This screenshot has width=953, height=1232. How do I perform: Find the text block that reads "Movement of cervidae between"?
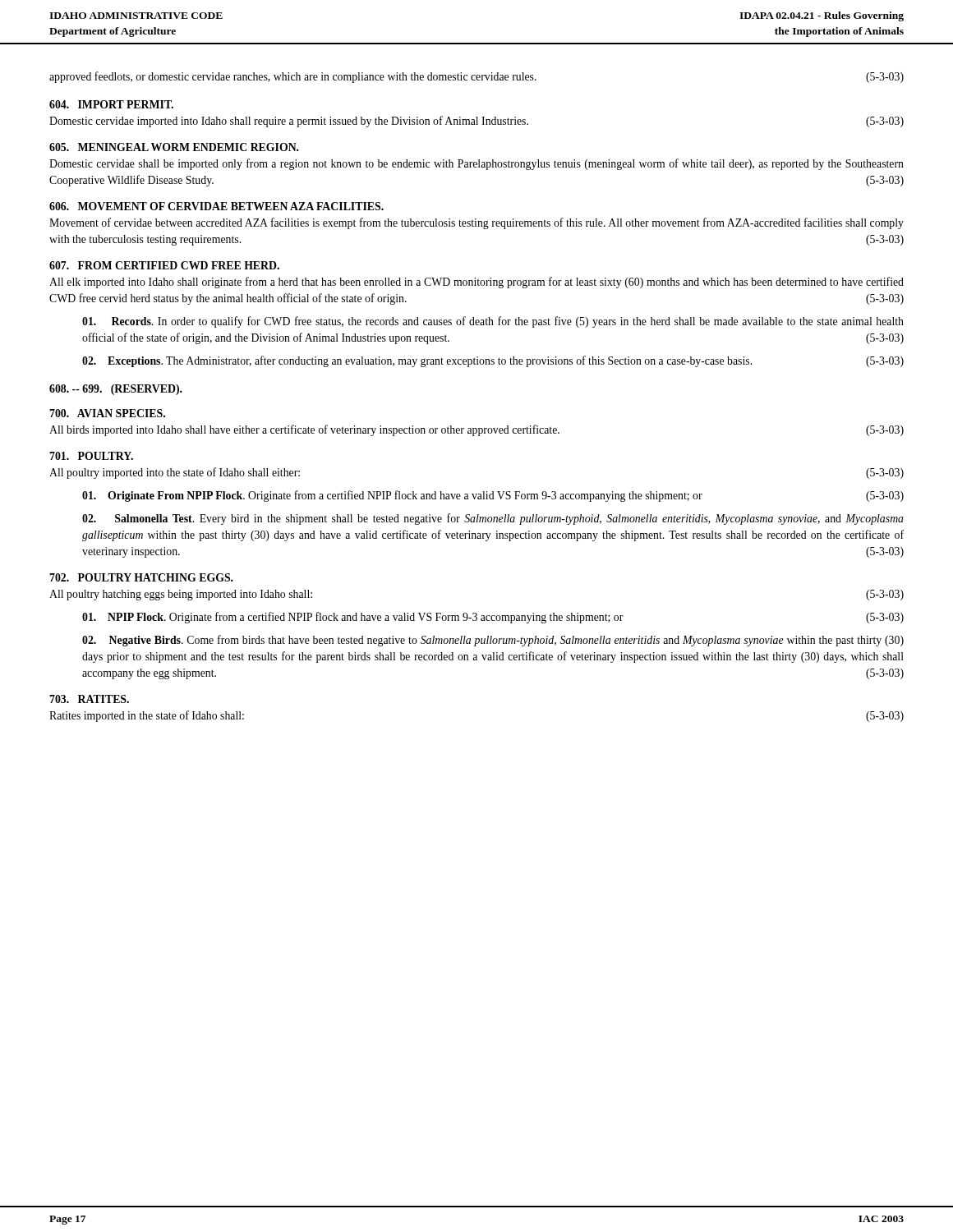coord(476,232)
